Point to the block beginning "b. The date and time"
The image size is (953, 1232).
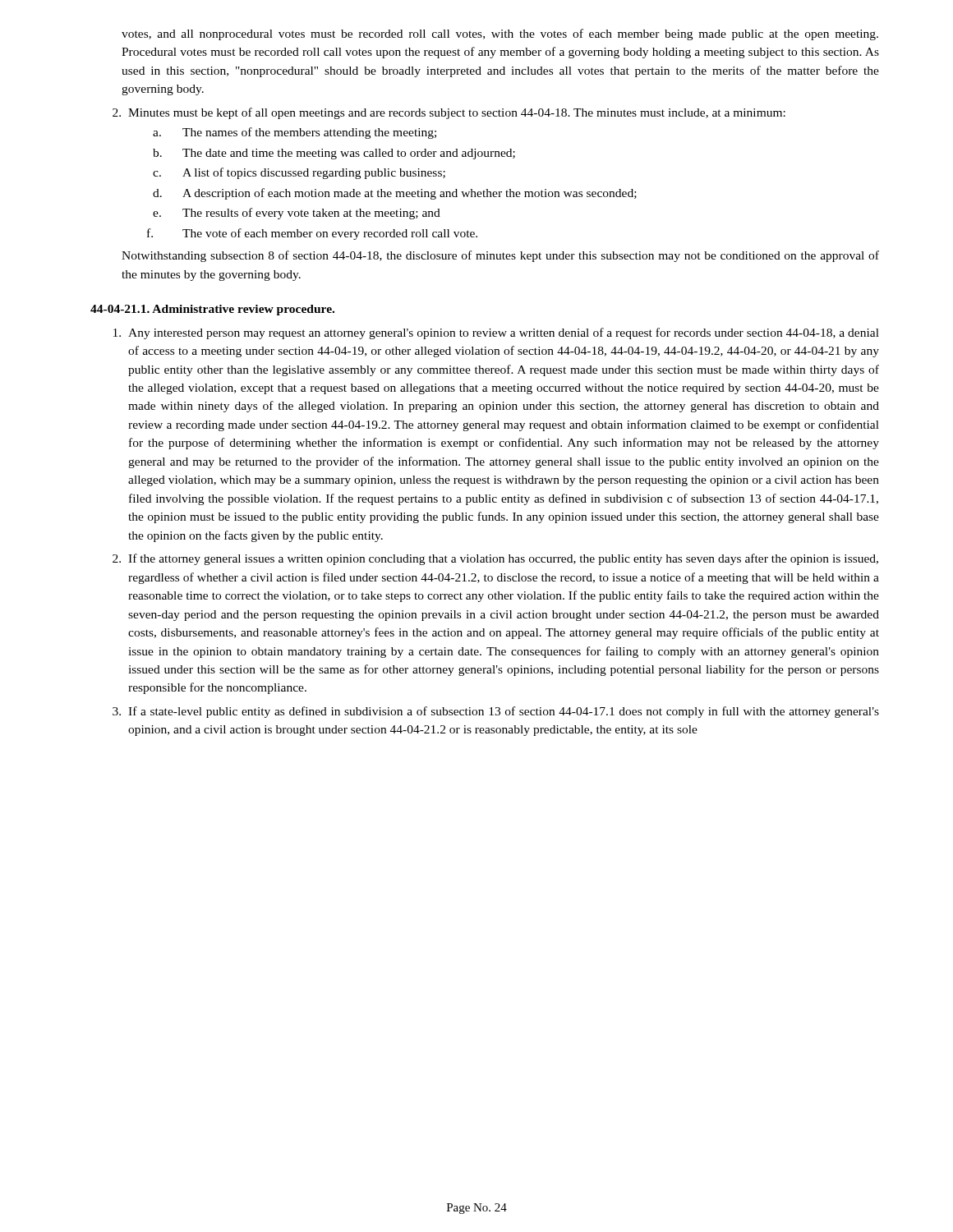tap(516, 153)
